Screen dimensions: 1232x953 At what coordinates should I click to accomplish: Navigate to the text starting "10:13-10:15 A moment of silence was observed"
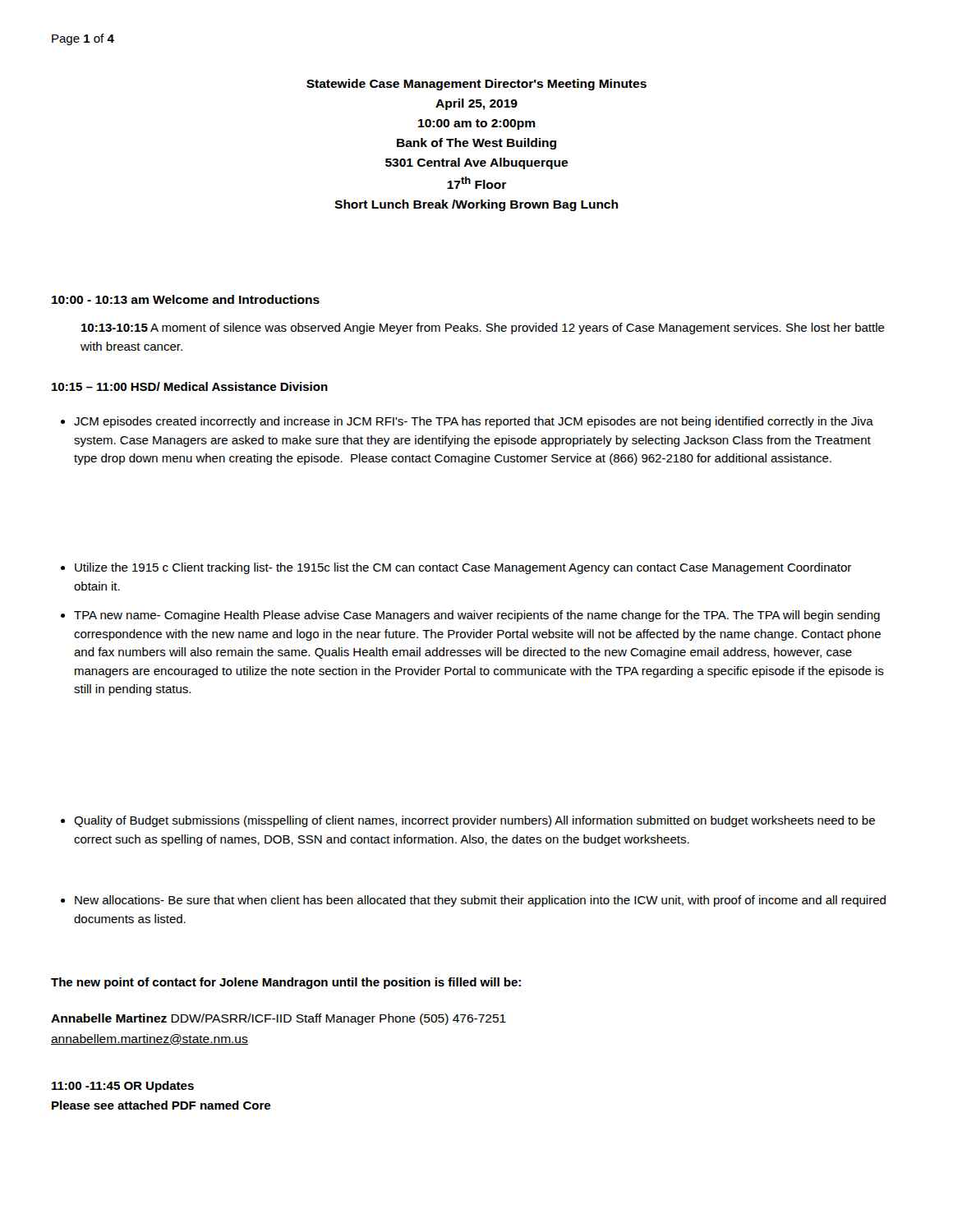(x=484, y=337)
